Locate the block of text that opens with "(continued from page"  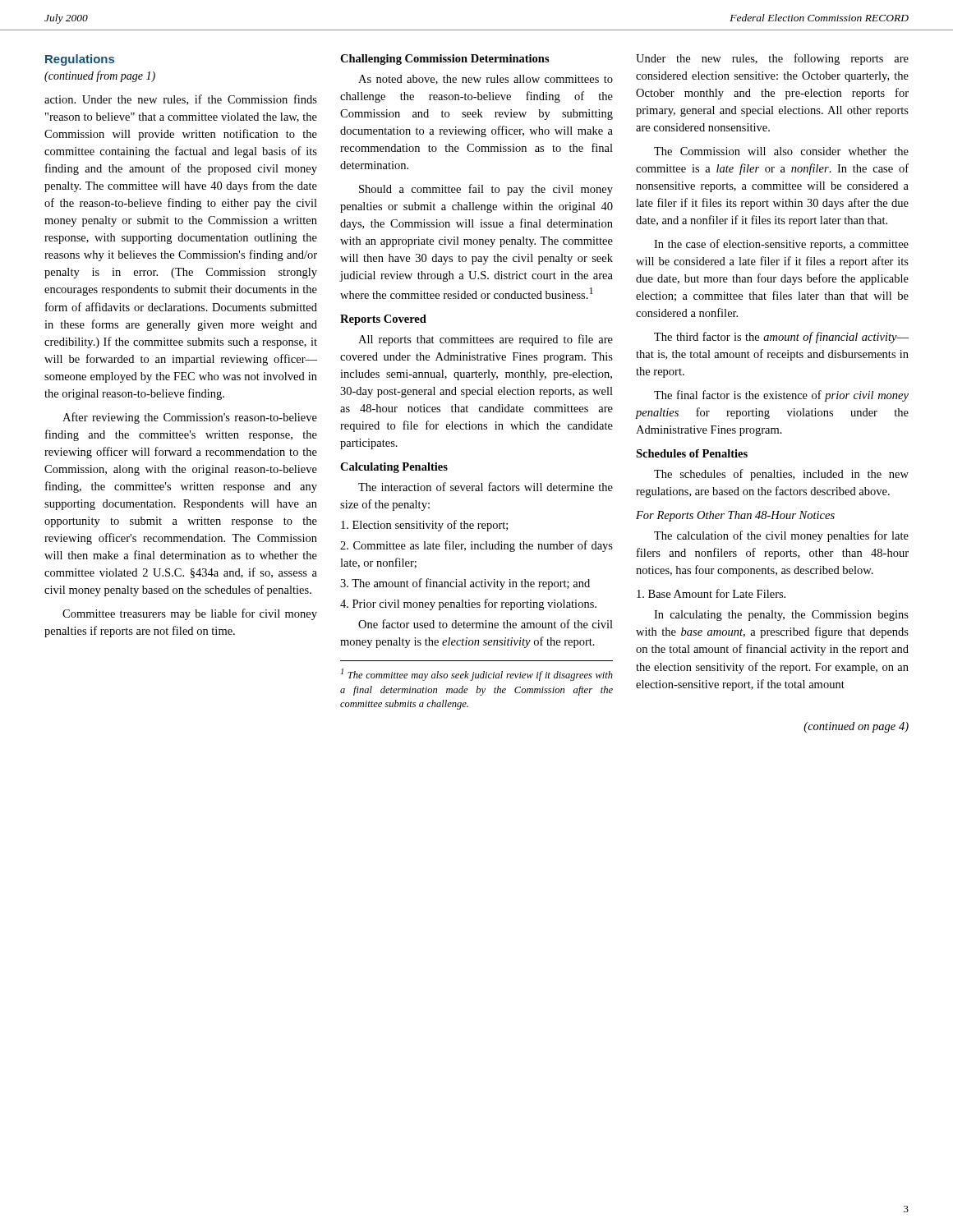coord(100,76)
